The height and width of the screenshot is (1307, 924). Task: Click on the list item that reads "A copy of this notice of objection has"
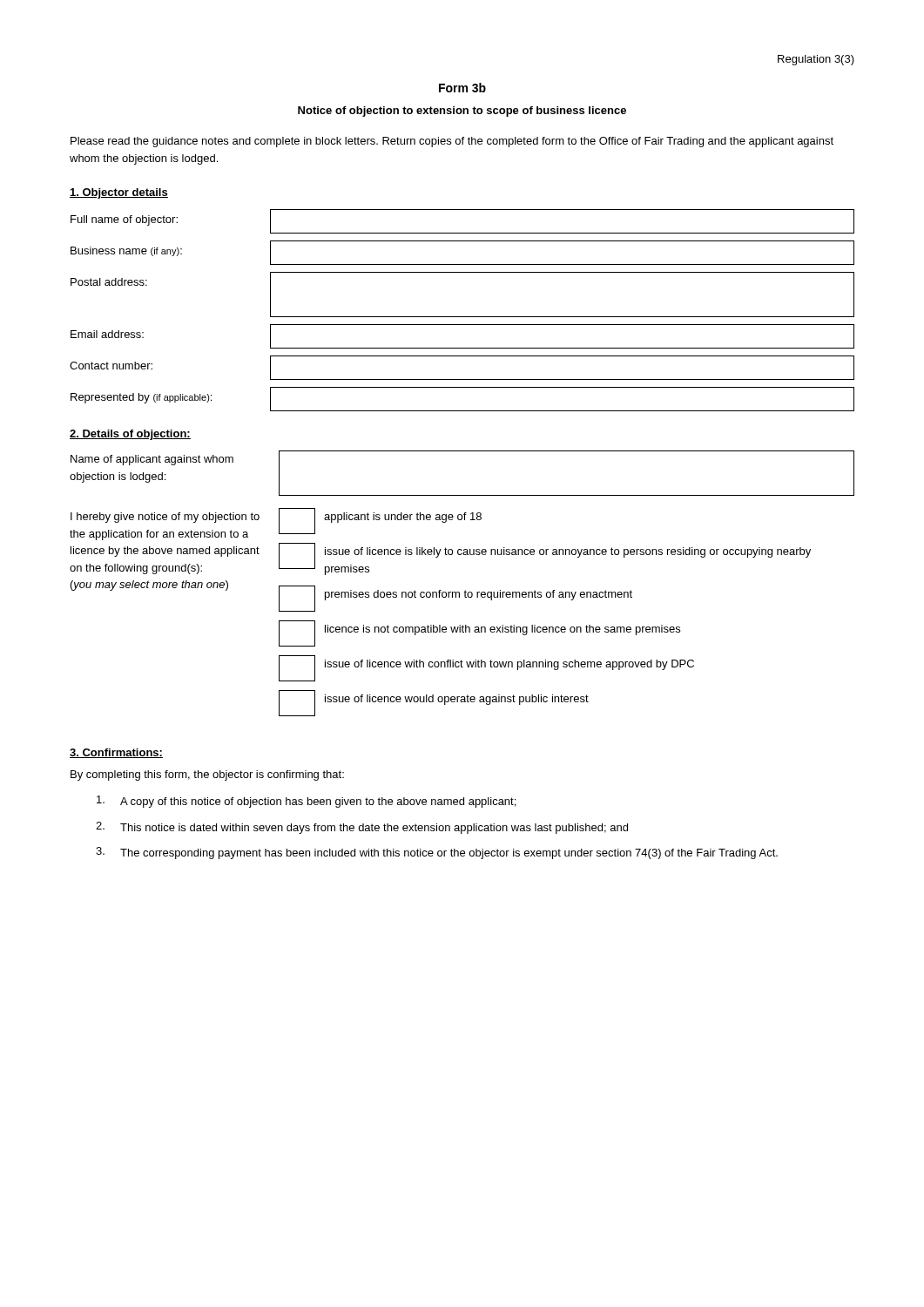point(306,801)
